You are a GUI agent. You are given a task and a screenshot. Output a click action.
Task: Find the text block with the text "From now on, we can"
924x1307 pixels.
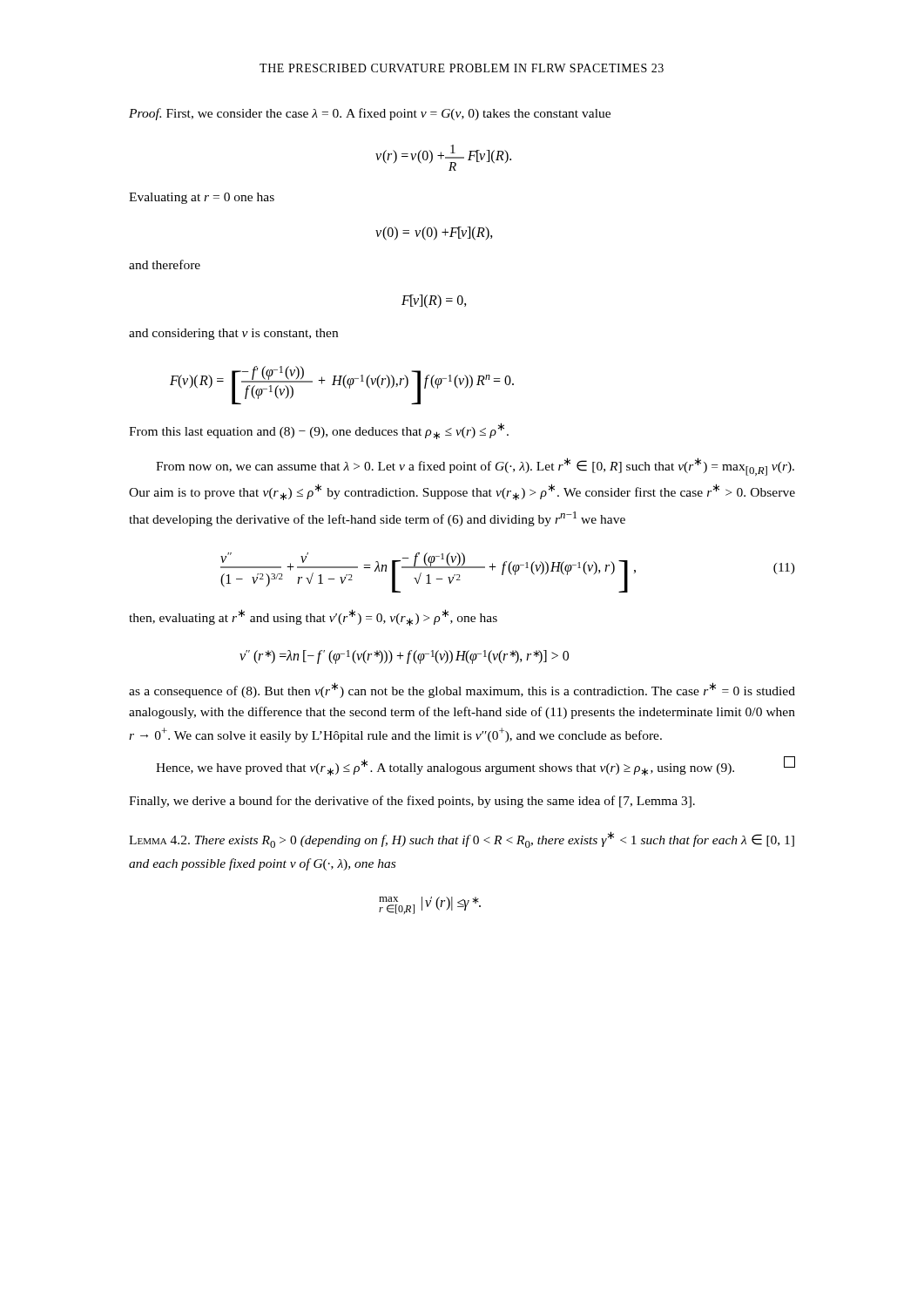462,490
